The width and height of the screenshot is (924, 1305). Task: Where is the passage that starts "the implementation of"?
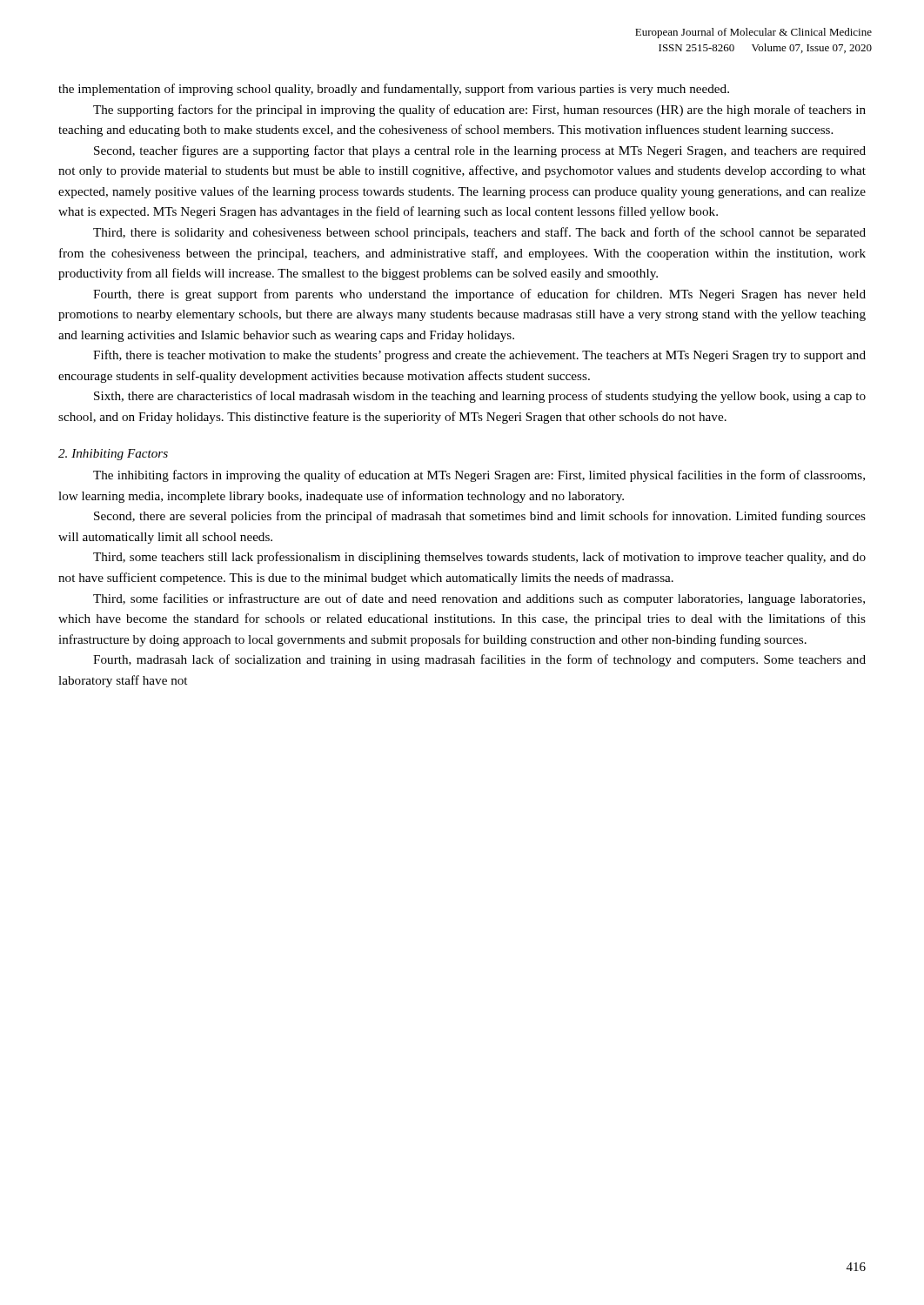coord(462,89)
